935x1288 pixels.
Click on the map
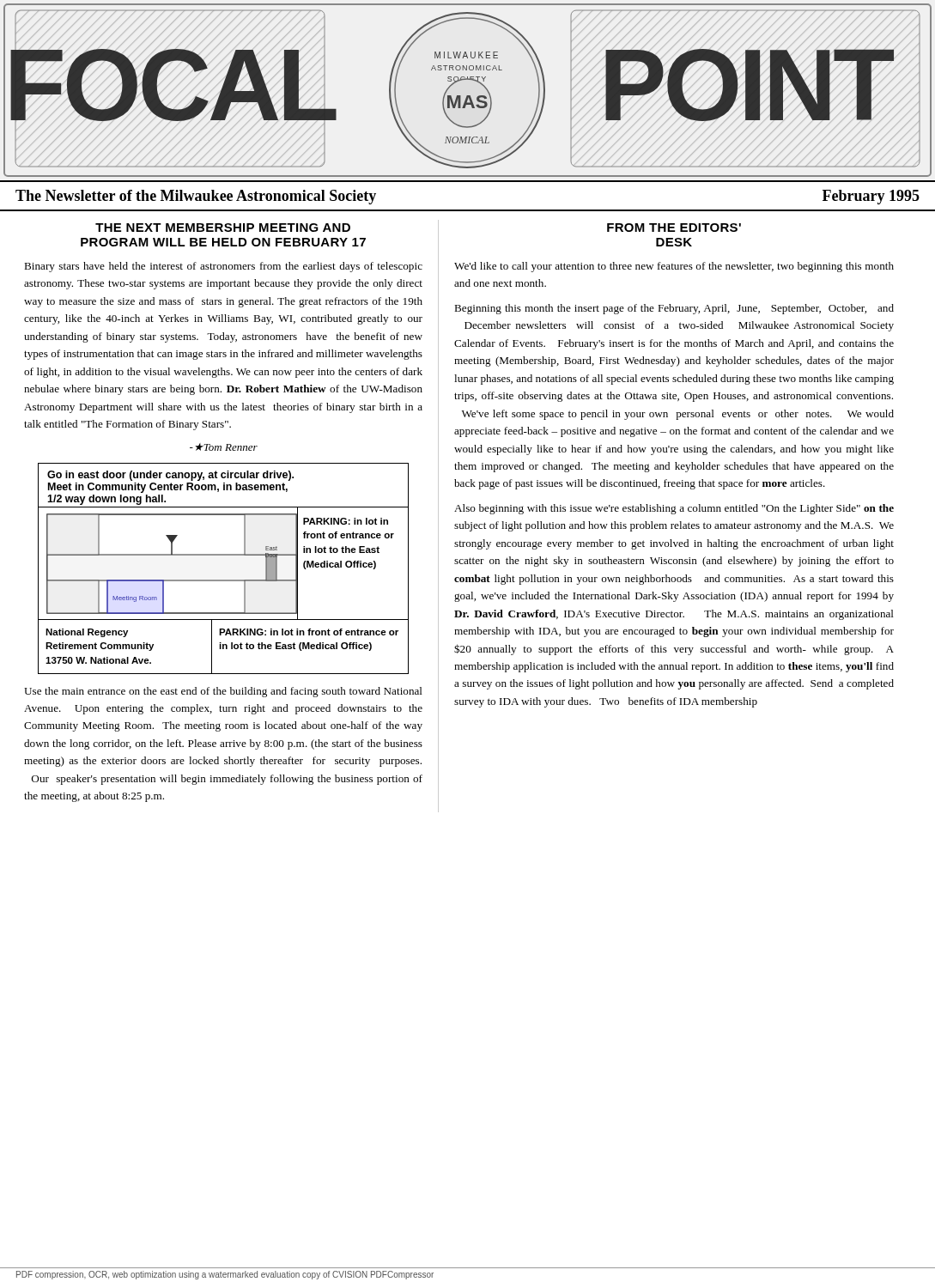(223, 568)
